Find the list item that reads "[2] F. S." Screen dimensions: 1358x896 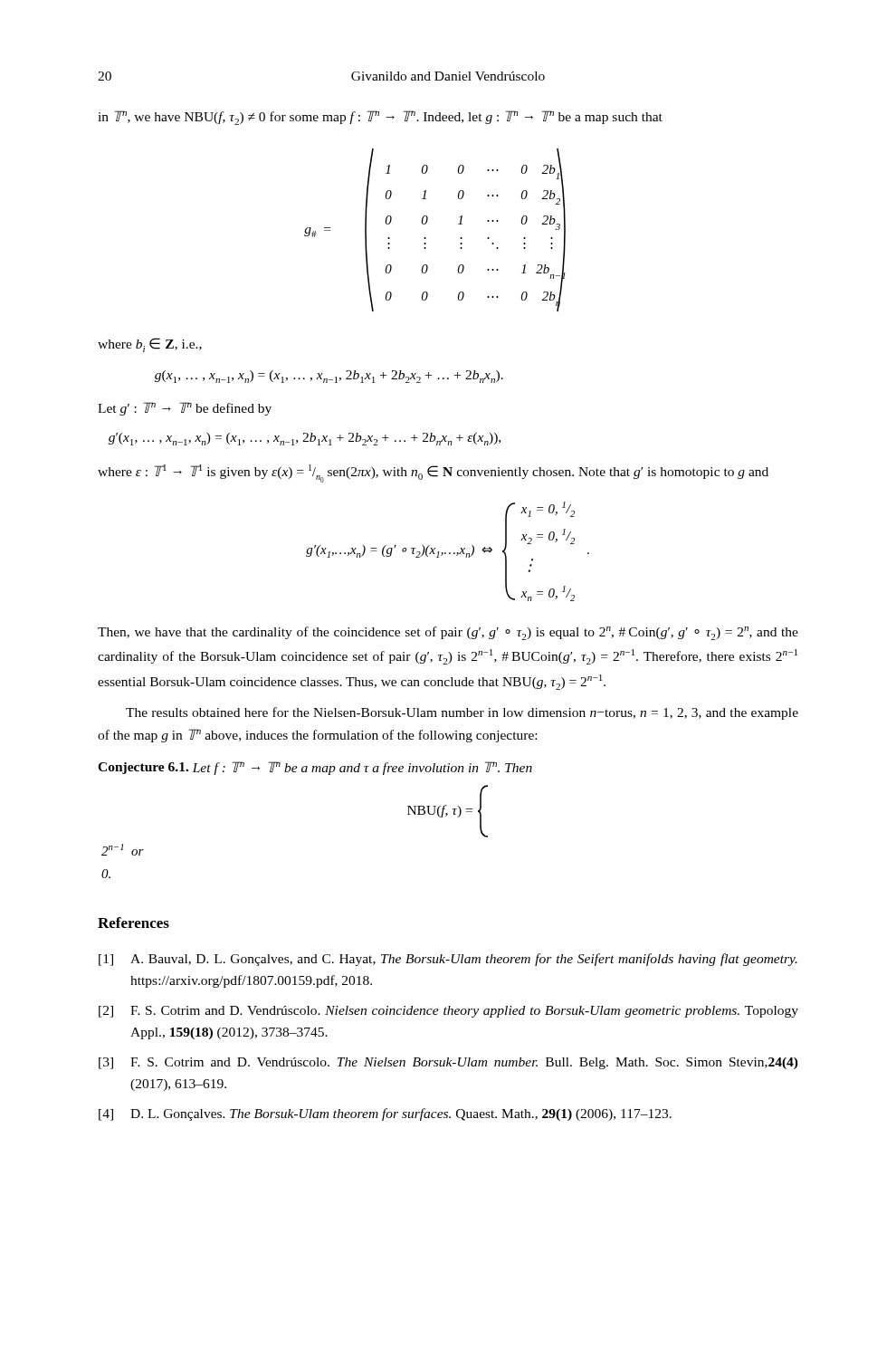tap(448, 1021)
